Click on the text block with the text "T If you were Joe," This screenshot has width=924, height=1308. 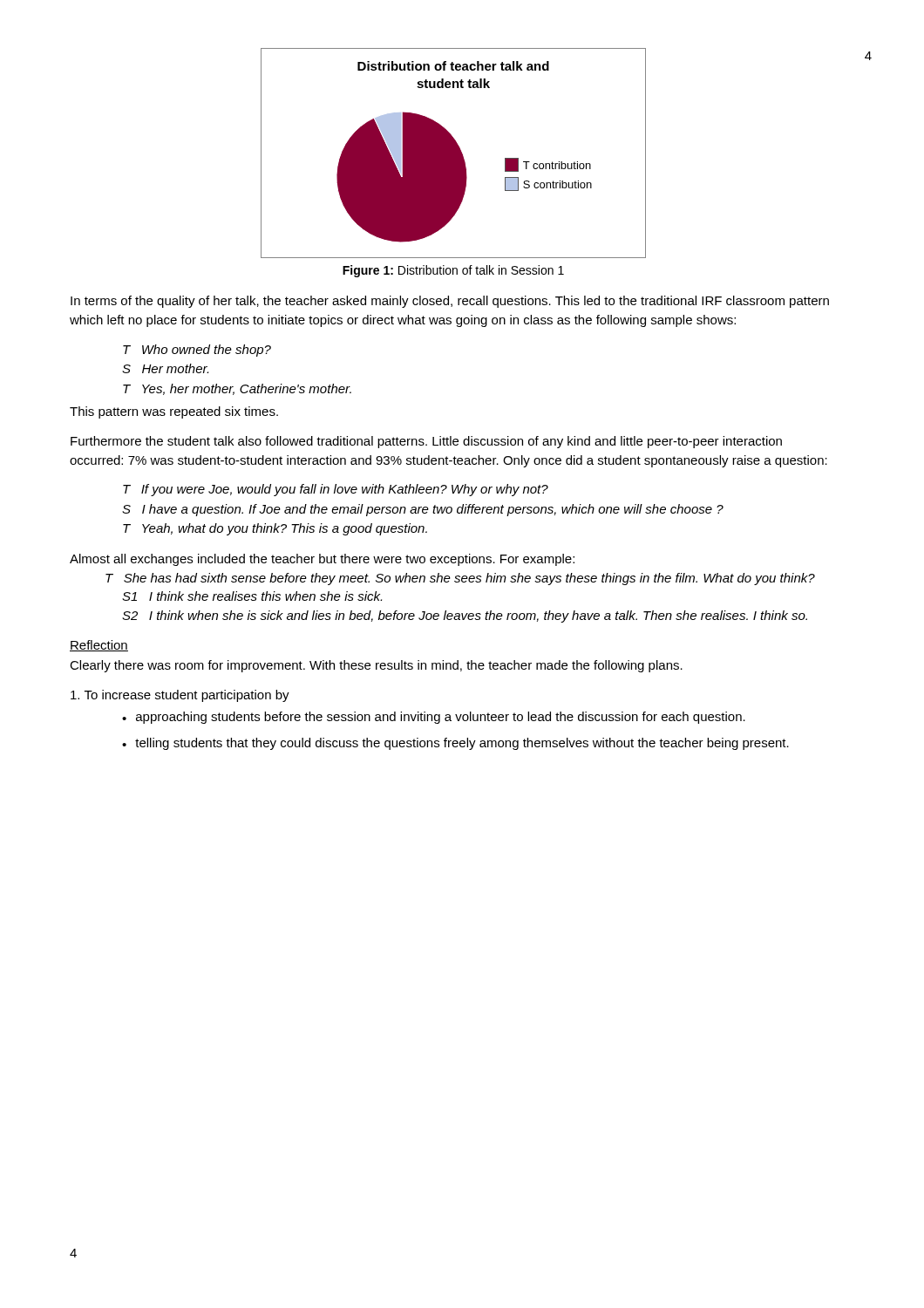tap(479, 509)
